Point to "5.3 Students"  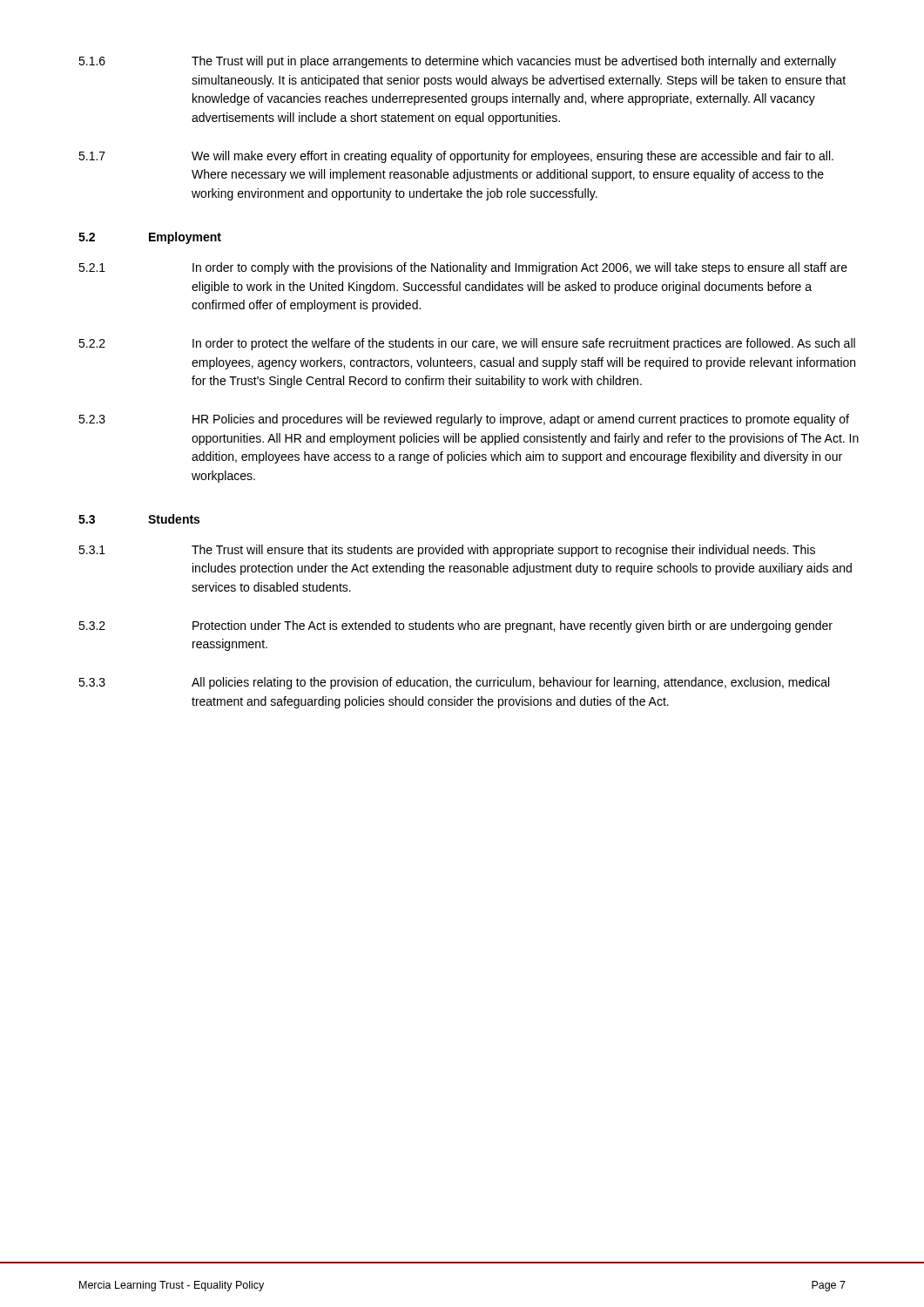pos(139,520)
